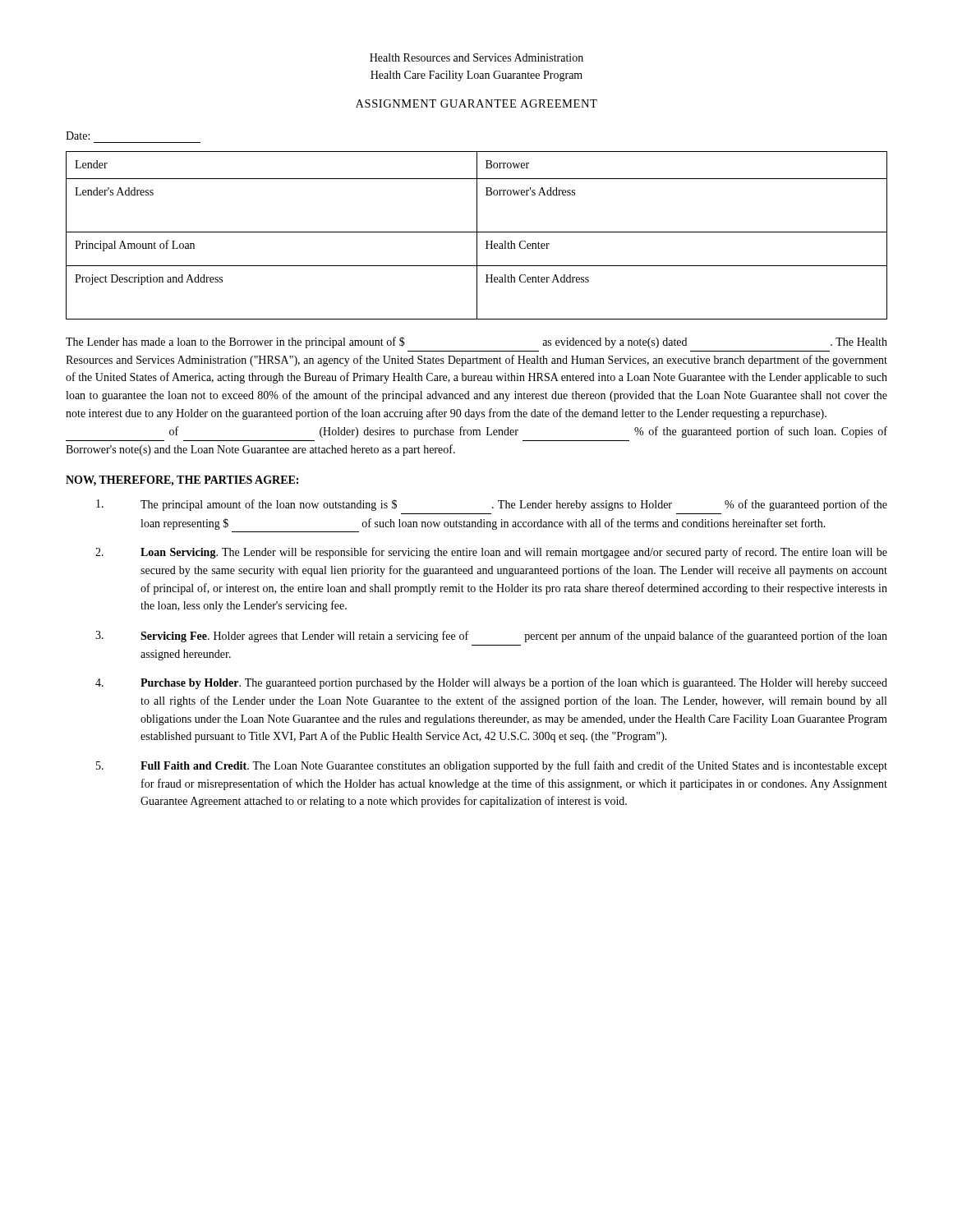Image resolution: width=953 pixels, height=1232 pixels.
Task: Find the list item that reads "4. Purchase by Holder."
Action: [476, 710]
